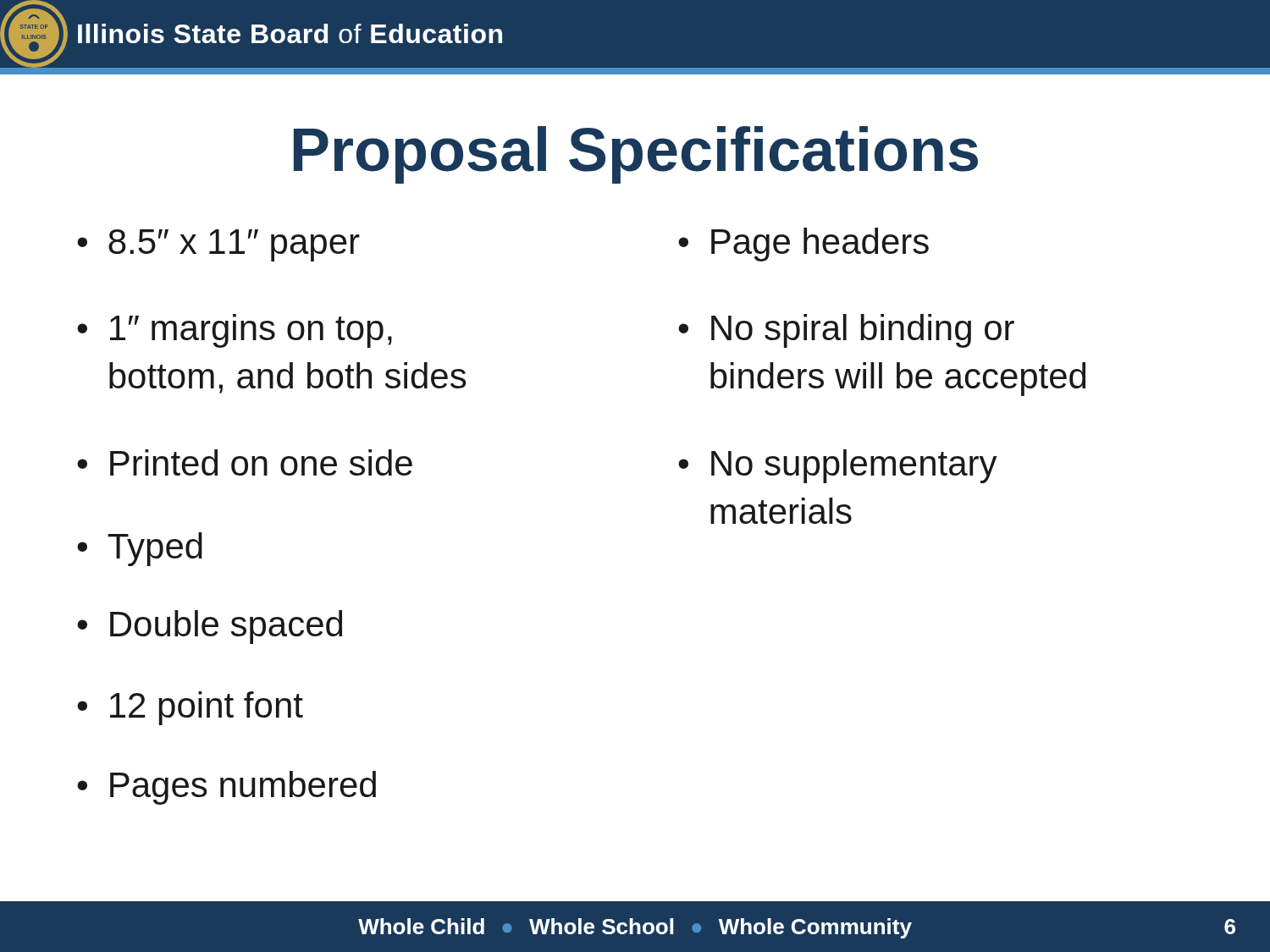
Task: Point to the text starting "• No supplementarymaterials"
Action: pyautogui.click(x=837, y=488)
